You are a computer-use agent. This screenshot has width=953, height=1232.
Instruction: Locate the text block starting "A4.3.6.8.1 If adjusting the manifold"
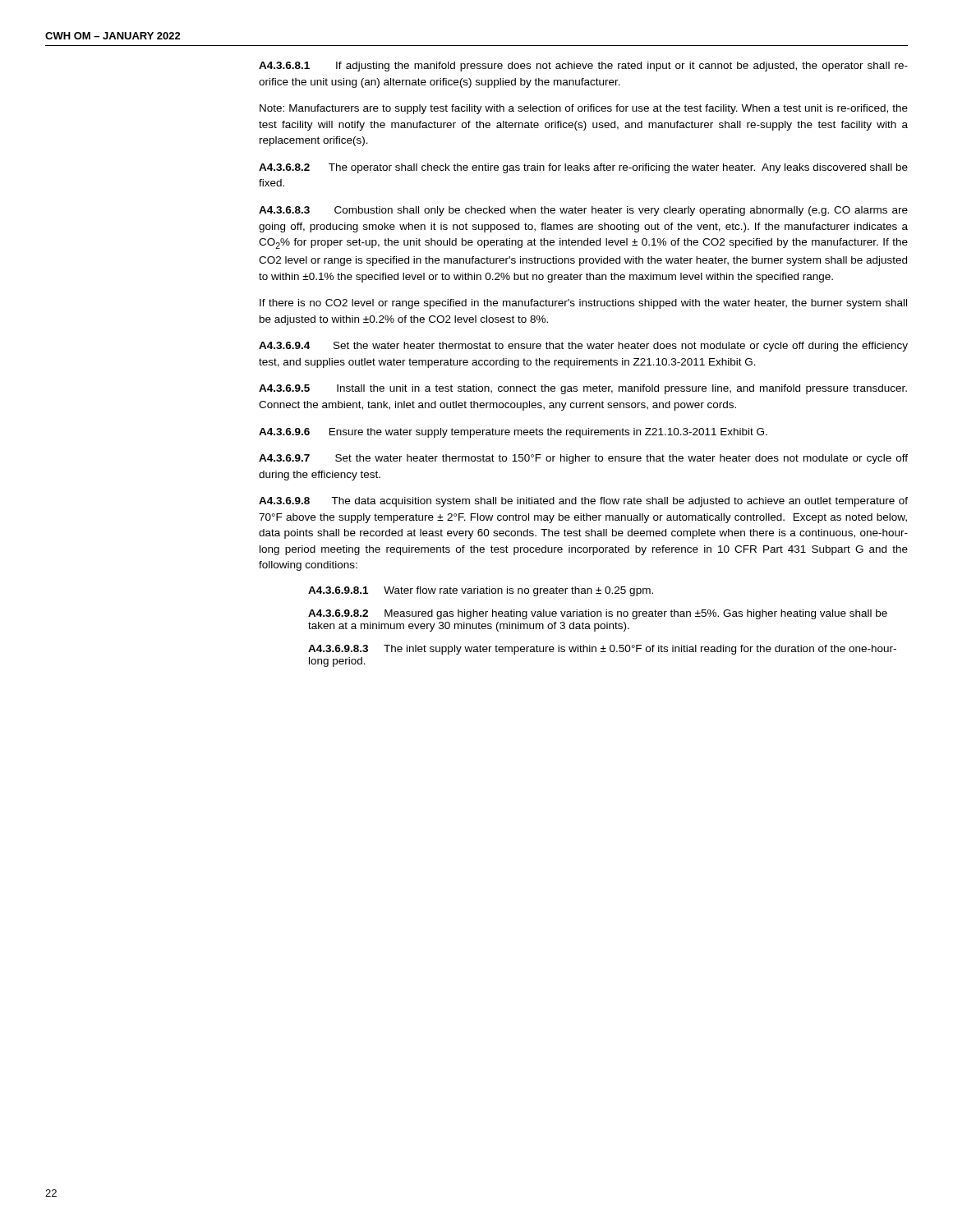click(x=583, y=73)
